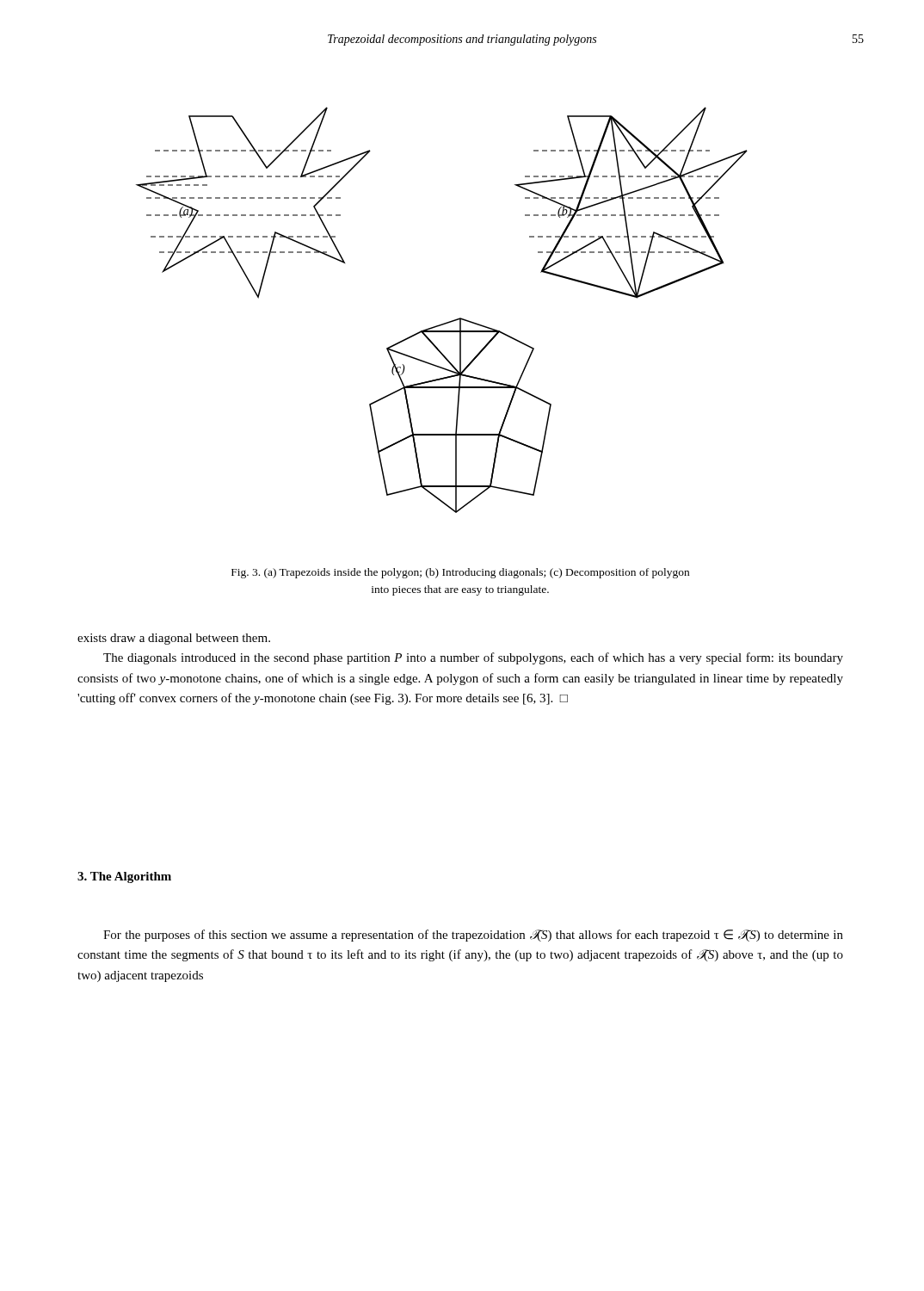Point to the element starting "exists draw a diagonal between"

click(x=460, y=668)
